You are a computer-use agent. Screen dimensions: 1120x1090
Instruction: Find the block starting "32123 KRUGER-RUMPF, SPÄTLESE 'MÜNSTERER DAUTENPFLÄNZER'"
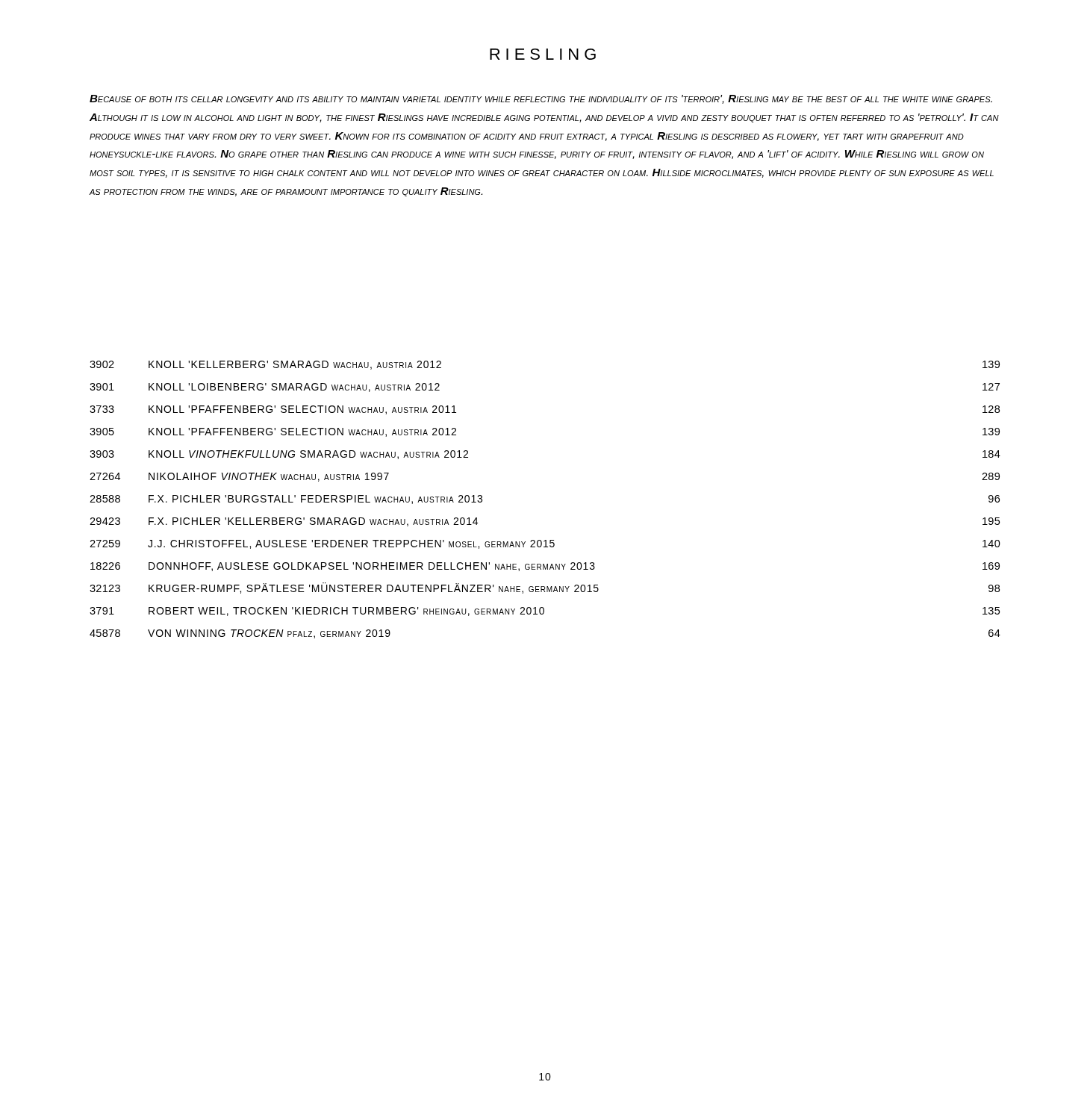545,588
